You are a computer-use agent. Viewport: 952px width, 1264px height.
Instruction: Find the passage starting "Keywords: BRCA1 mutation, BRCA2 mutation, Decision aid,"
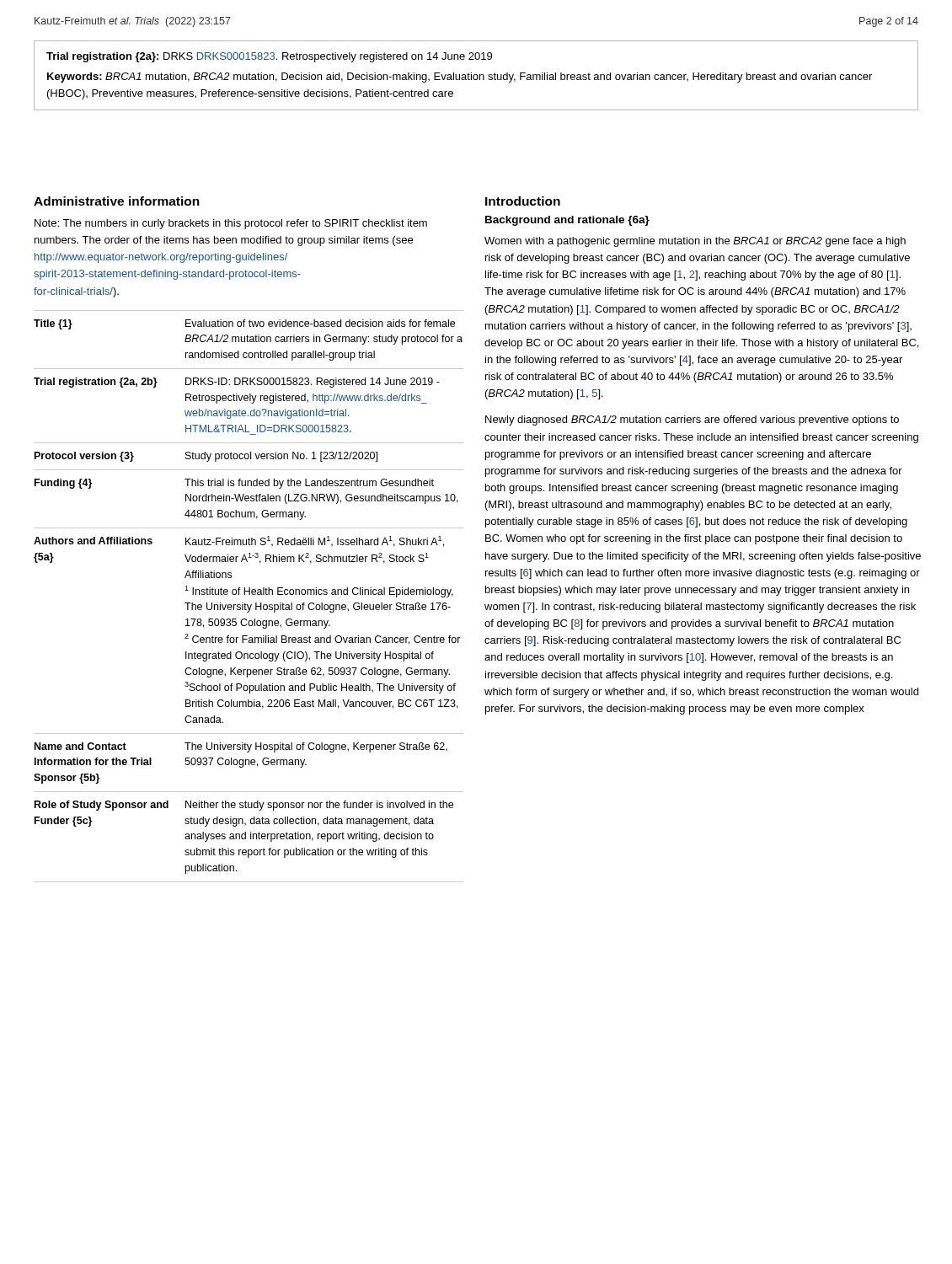(459, 84)
